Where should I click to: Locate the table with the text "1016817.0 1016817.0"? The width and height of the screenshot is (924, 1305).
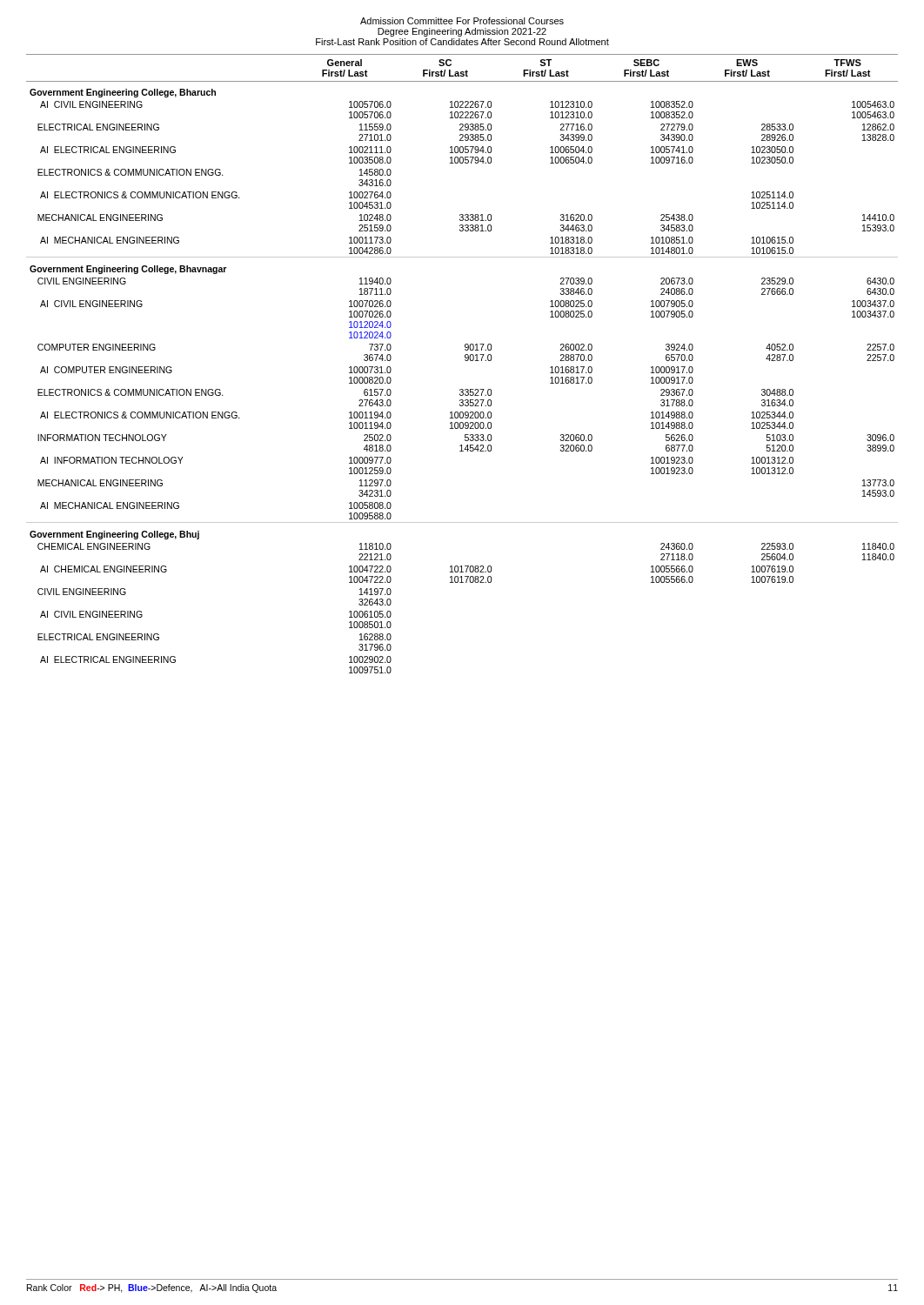(x=462, y=365)
